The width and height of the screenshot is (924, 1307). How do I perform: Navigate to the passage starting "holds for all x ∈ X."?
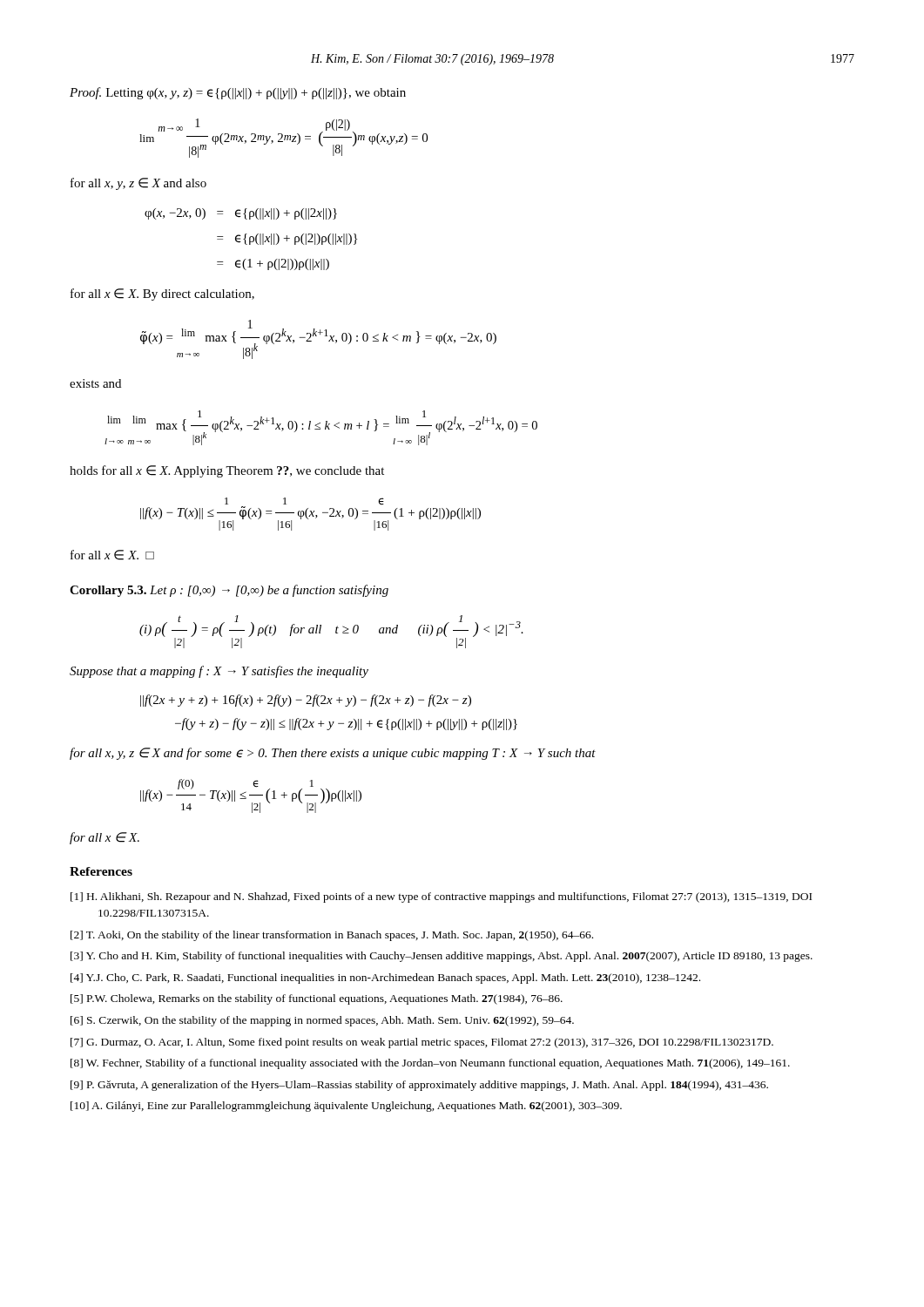click(x=227, y=470)
